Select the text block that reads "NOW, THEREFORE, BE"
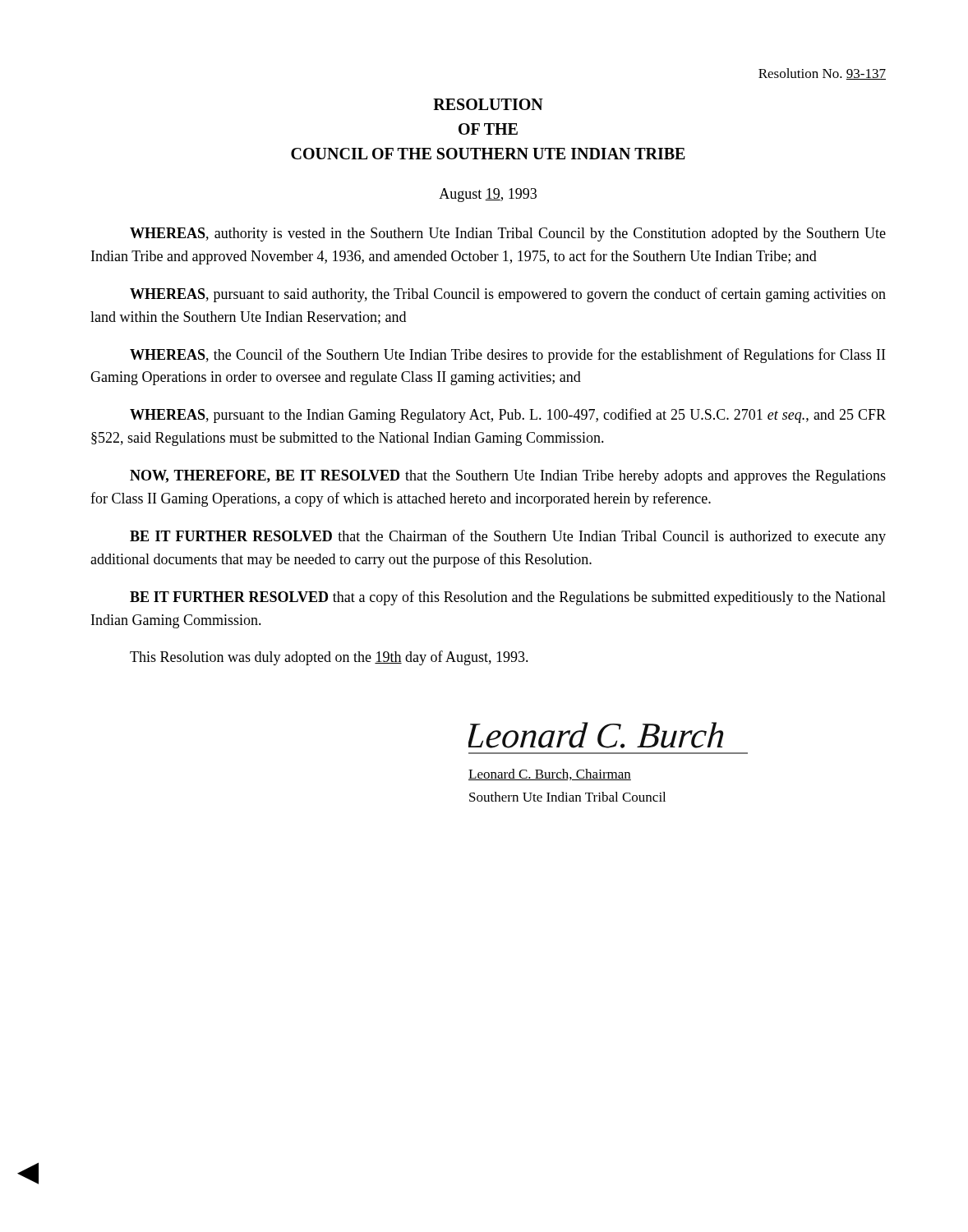Viewport: 968px width, 1232px height. pyautogui.click(x=488, y=487)
